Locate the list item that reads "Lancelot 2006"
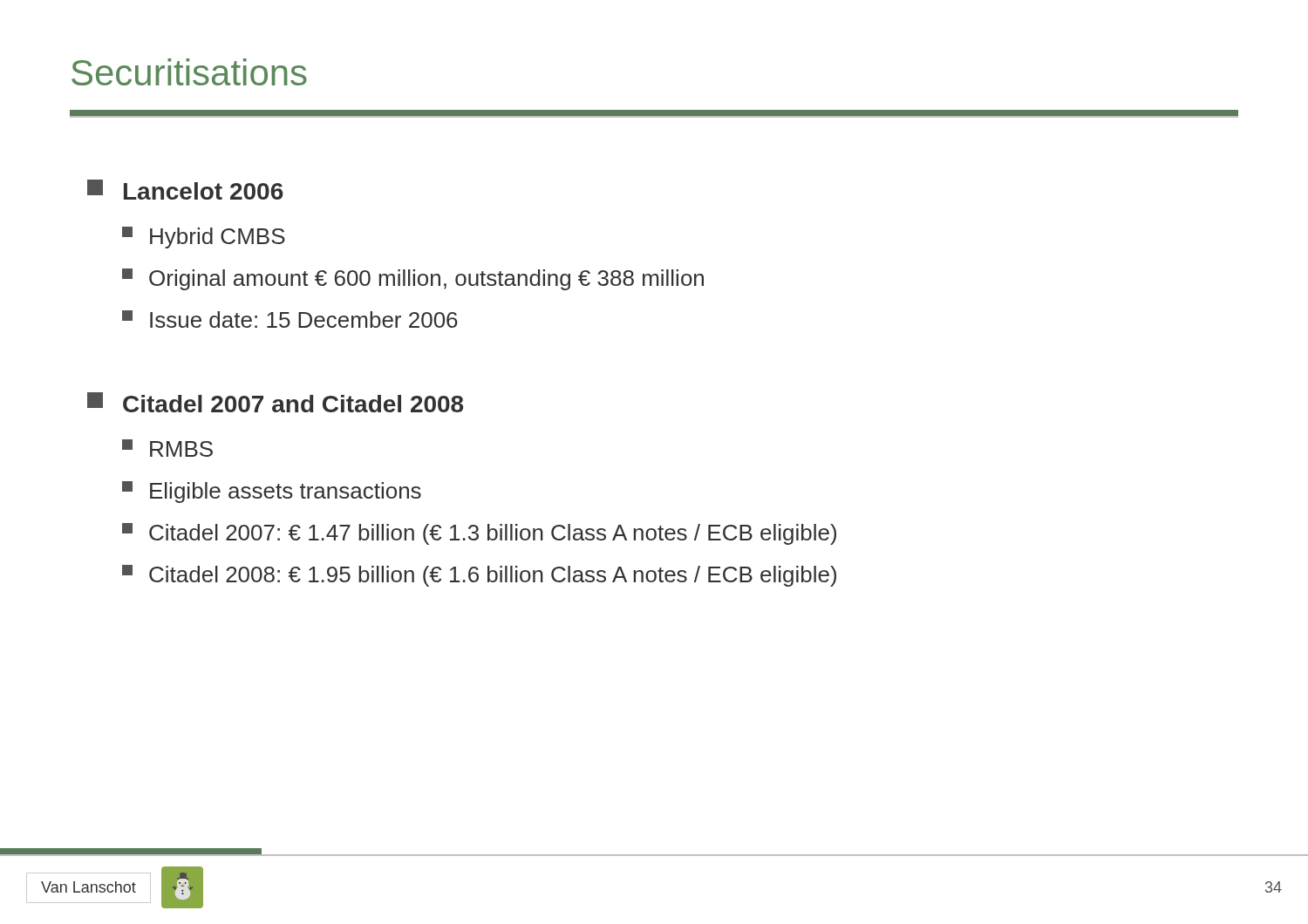 tap(203, 191)
